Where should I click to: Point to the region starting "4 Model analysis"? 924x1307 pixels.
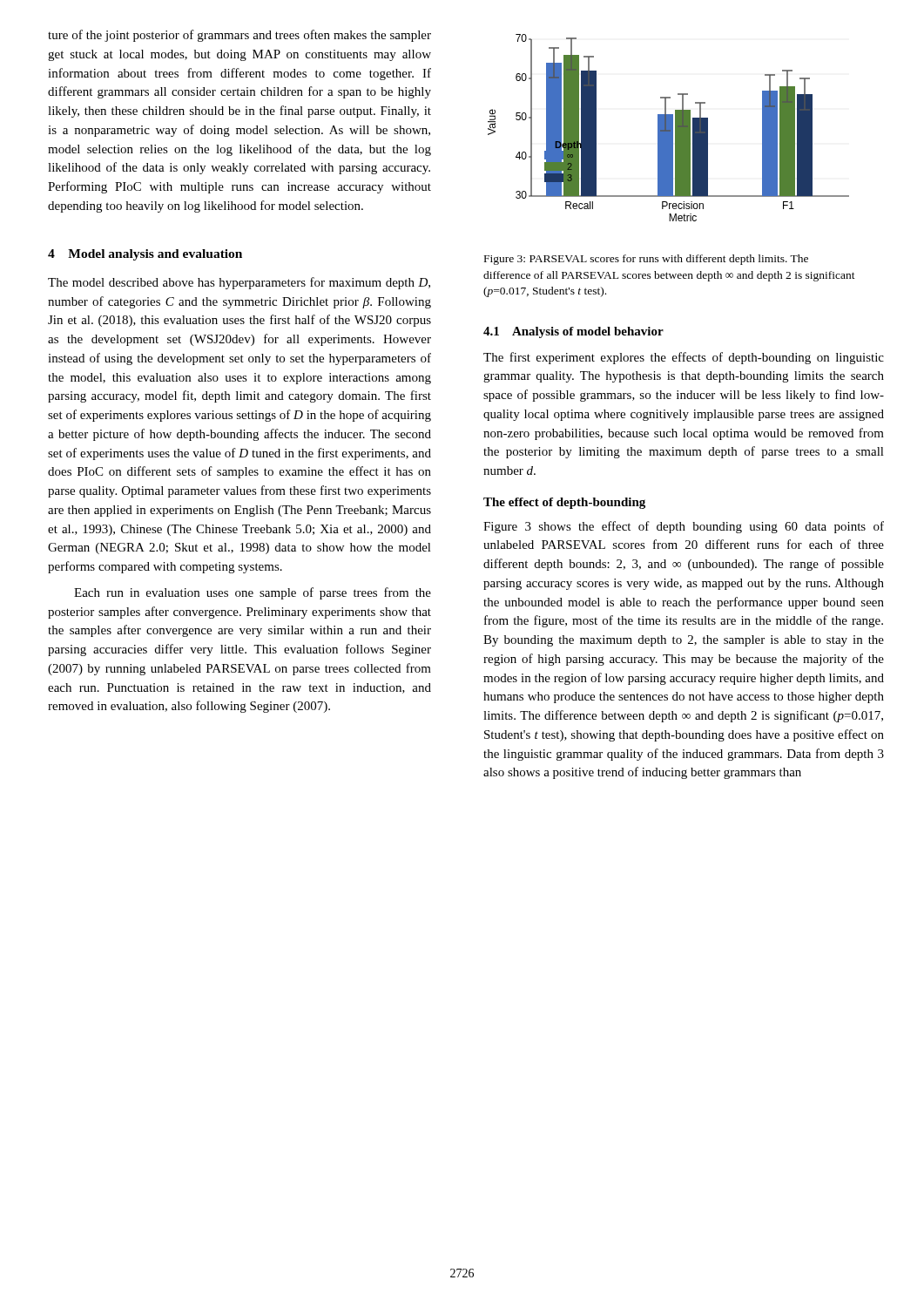(145, 253)
